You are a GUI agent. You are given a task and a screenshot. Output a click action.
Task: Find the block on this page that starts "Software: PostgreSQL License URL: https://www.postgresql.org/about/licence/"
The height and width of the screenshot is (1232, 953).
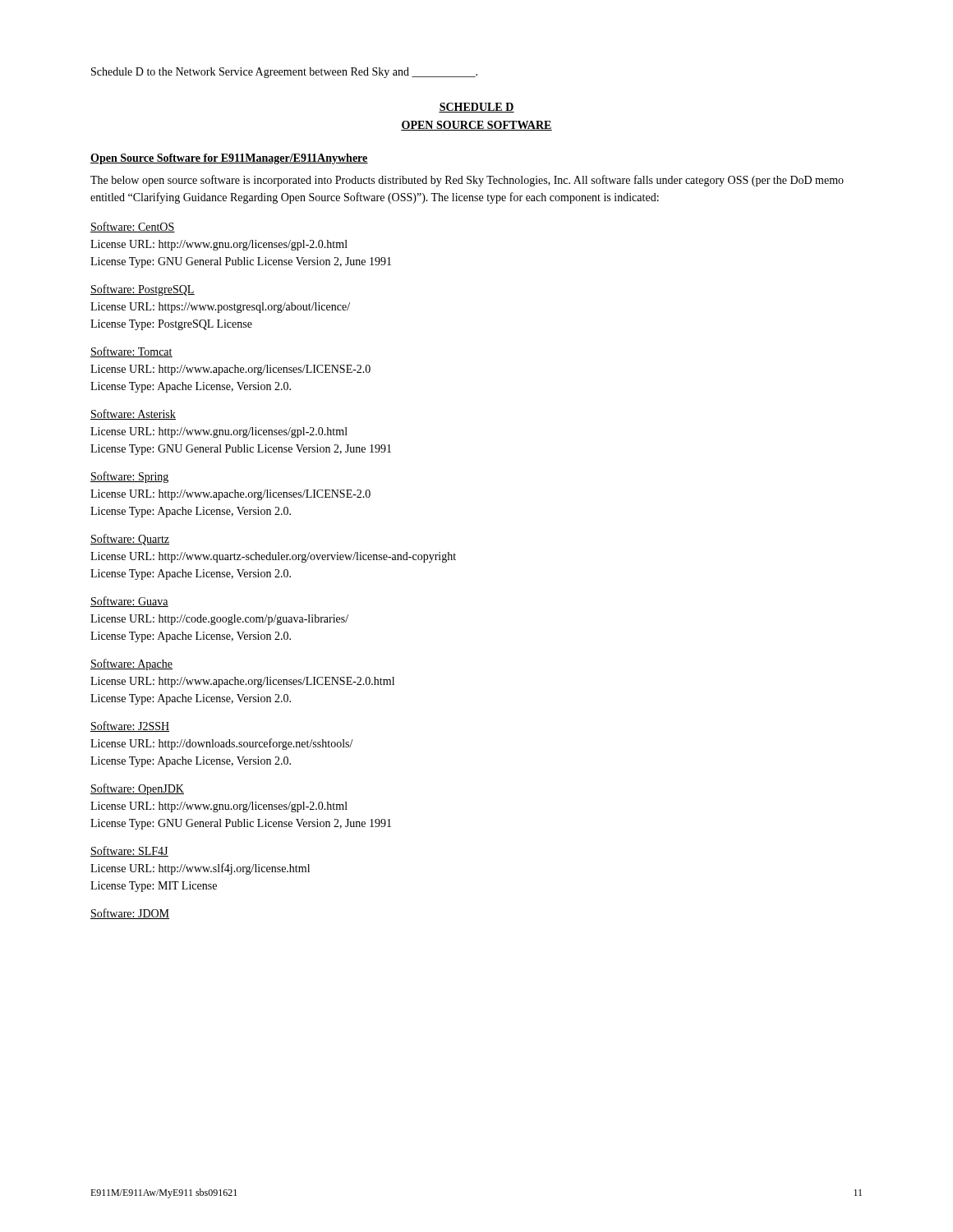143,290
